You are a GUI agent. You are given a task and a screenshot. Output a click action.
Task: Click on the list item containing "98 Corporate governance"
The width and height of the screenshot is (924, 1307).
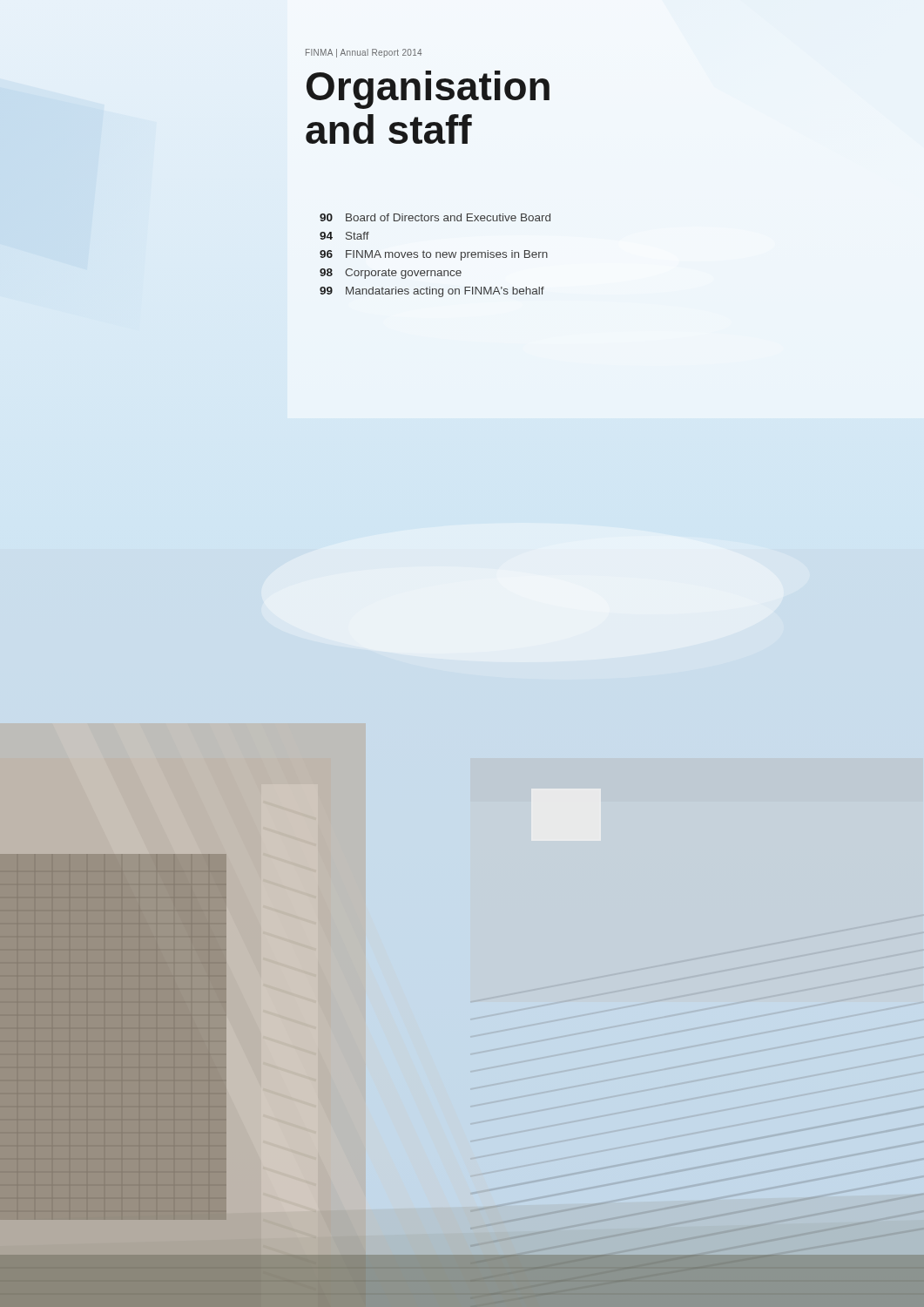pyautogui.click(x=383, y=272)
